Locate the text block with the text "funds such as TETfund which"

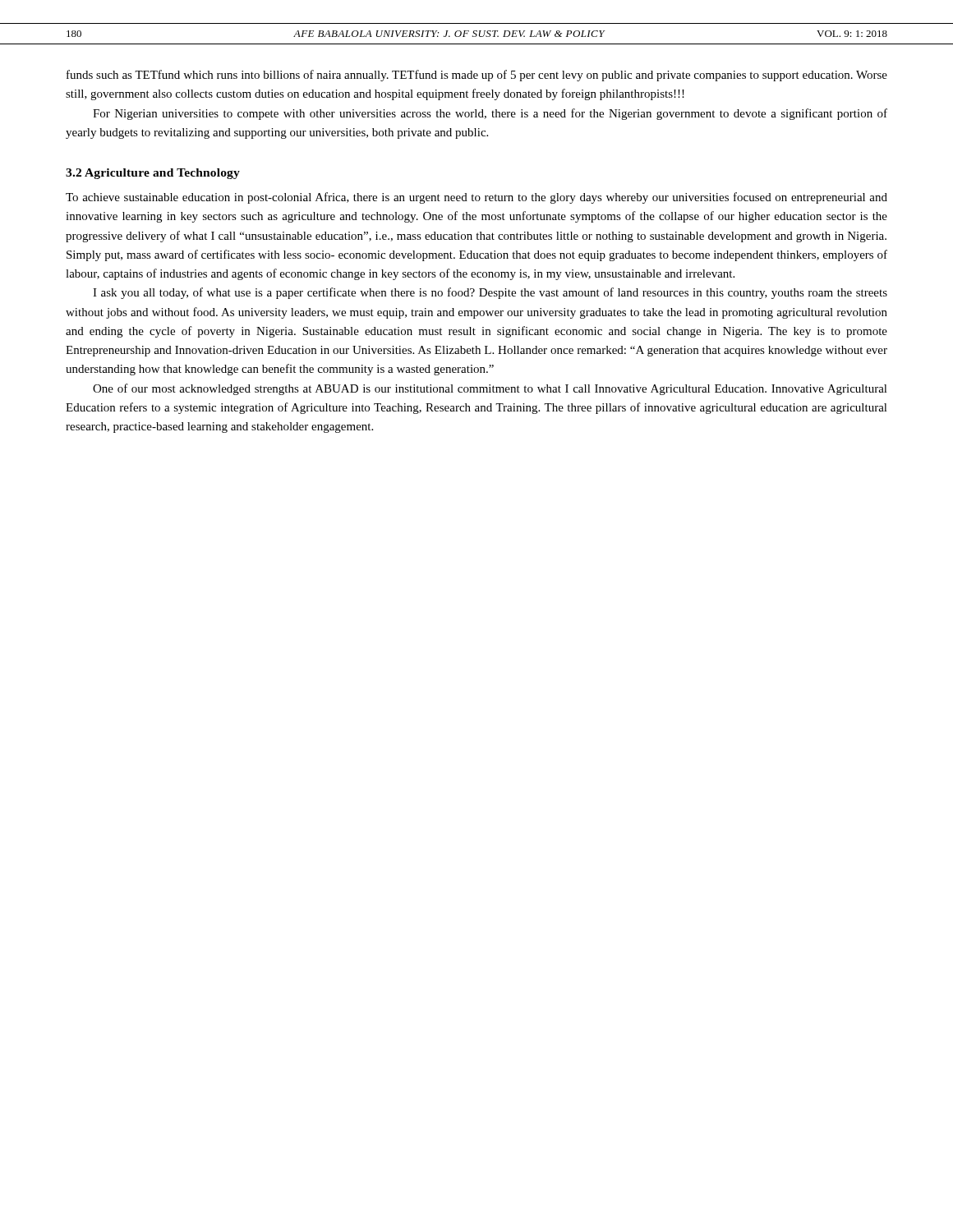(476, 104)
